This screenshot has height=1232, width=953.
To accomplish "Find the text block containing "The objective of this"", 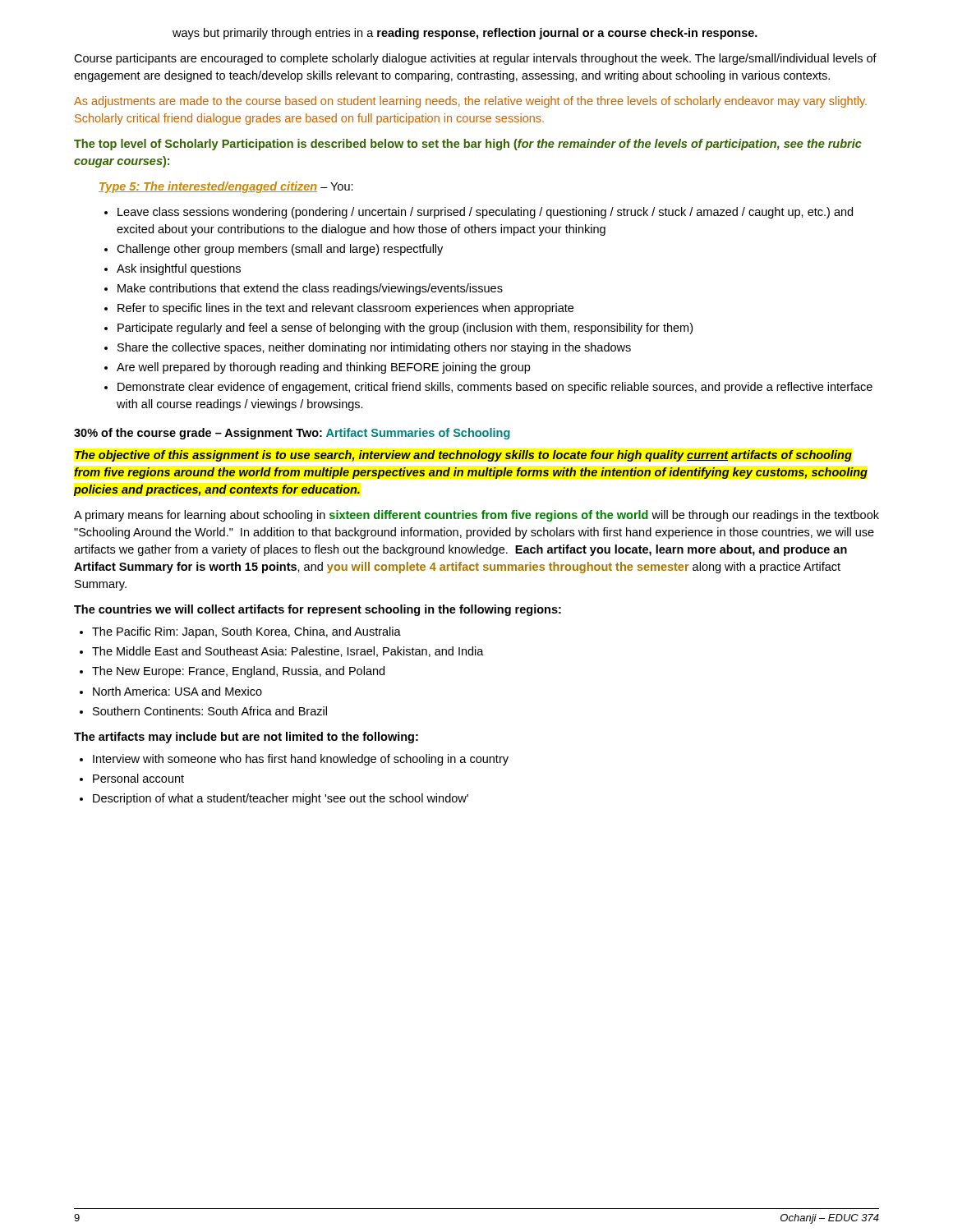I will click(x=471, y=473).
